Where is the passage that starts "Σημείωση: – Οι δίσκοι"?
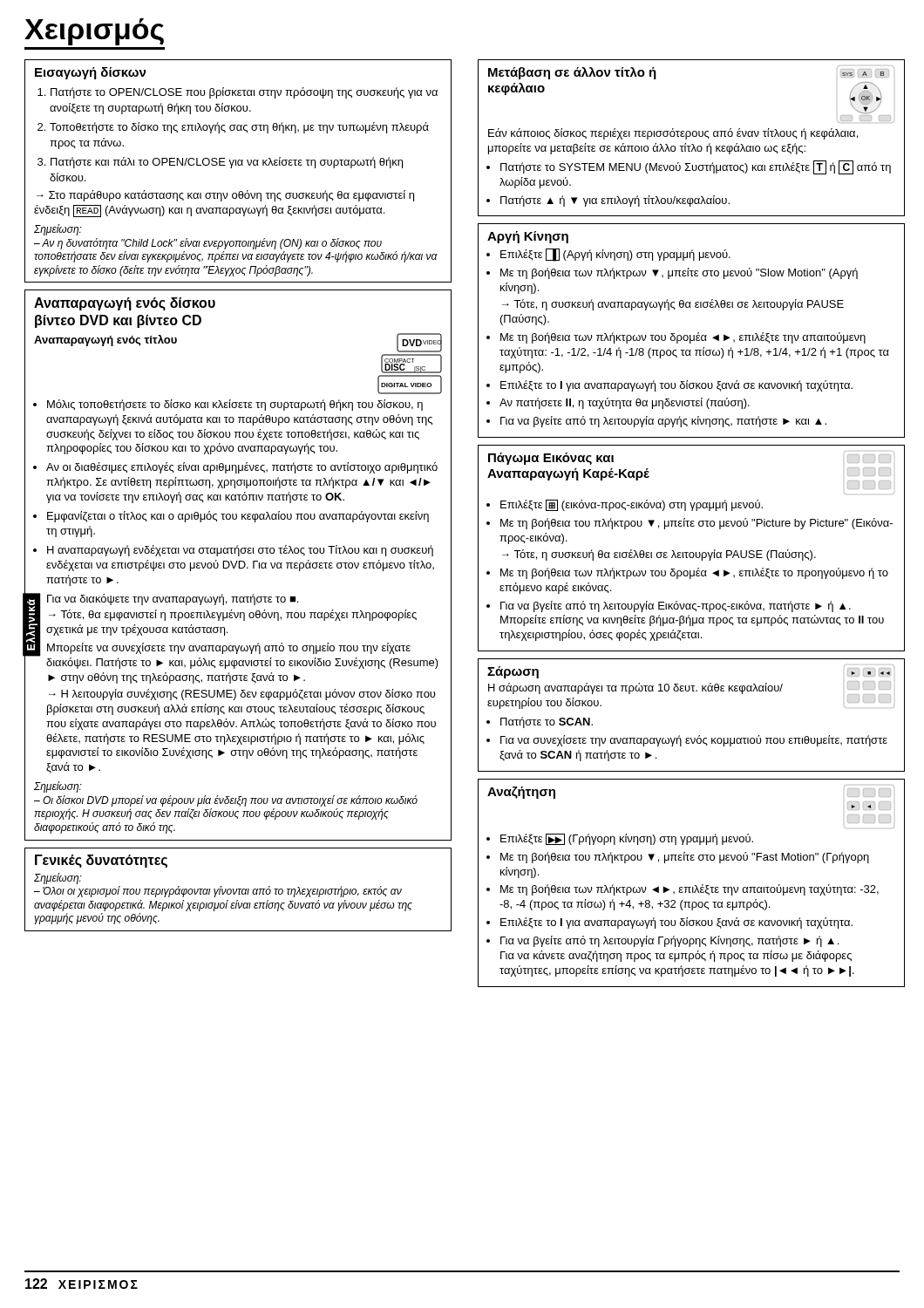Image resolution: width=924 pixels, height=1308 pixels. click(x=226, y=807)
